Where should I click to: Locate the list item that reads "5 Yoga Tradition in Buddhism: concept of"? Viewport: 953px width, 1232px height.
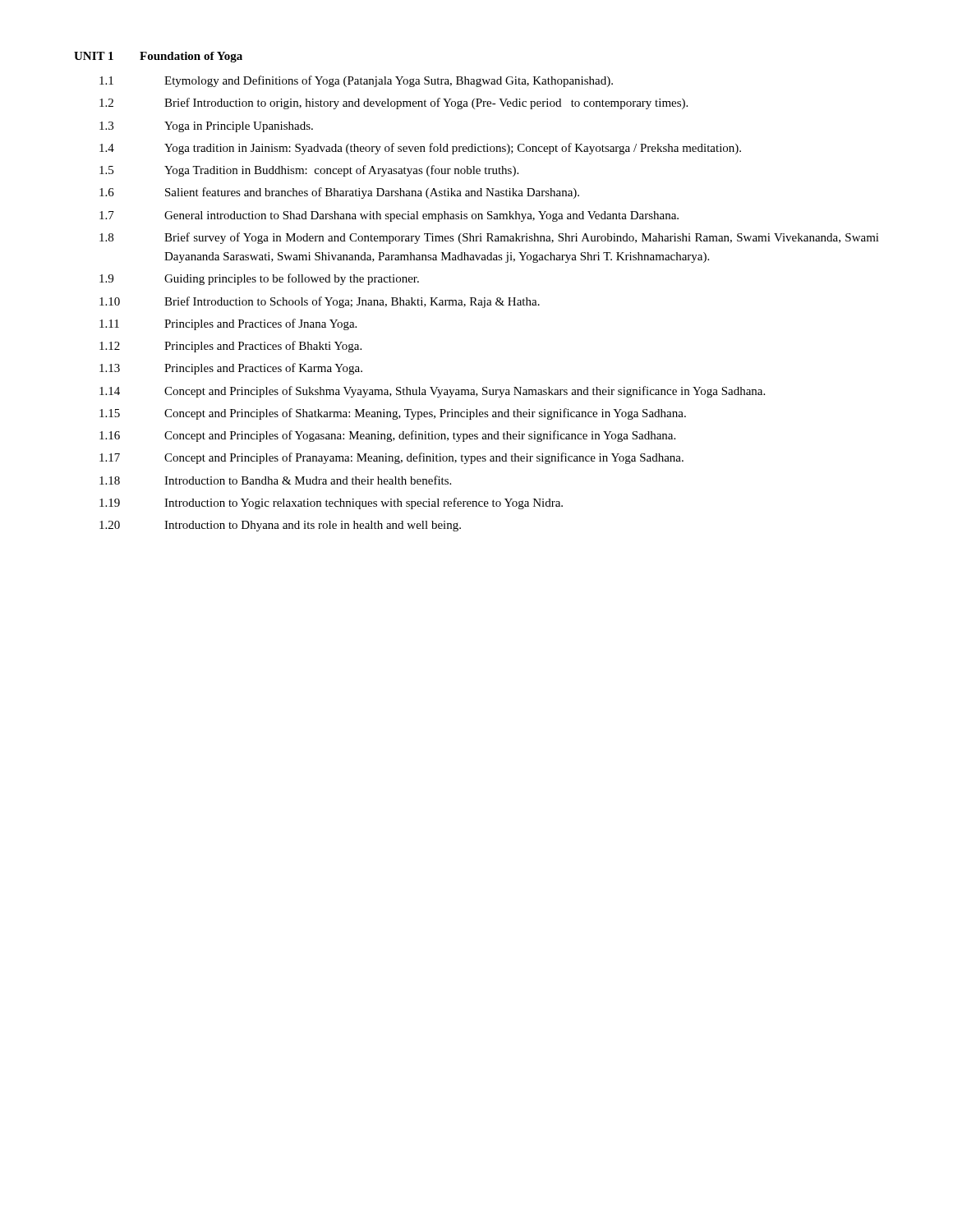click(x=476, y=171)
